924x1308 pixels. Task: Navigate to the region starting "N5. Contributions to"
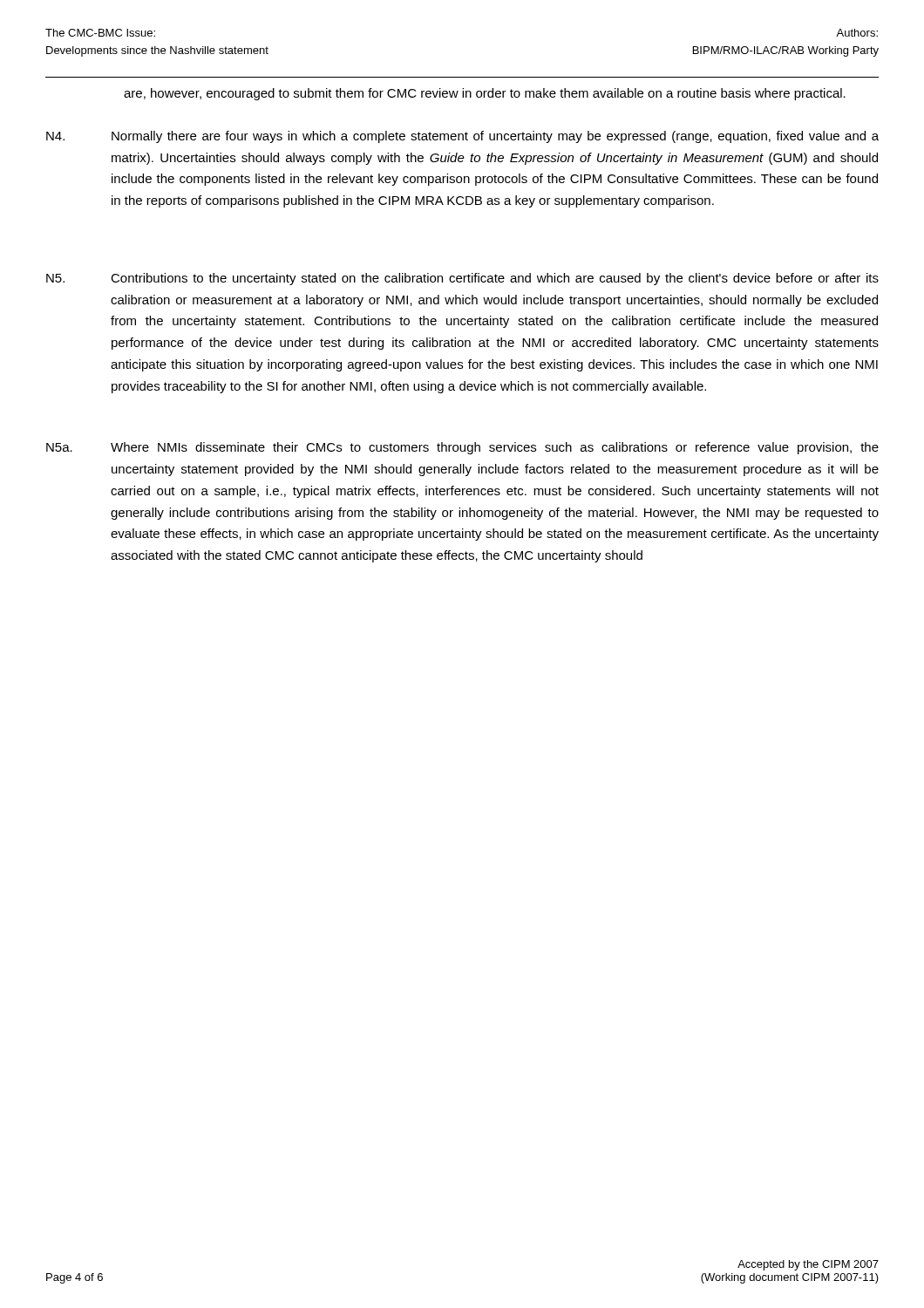(462, 332)
